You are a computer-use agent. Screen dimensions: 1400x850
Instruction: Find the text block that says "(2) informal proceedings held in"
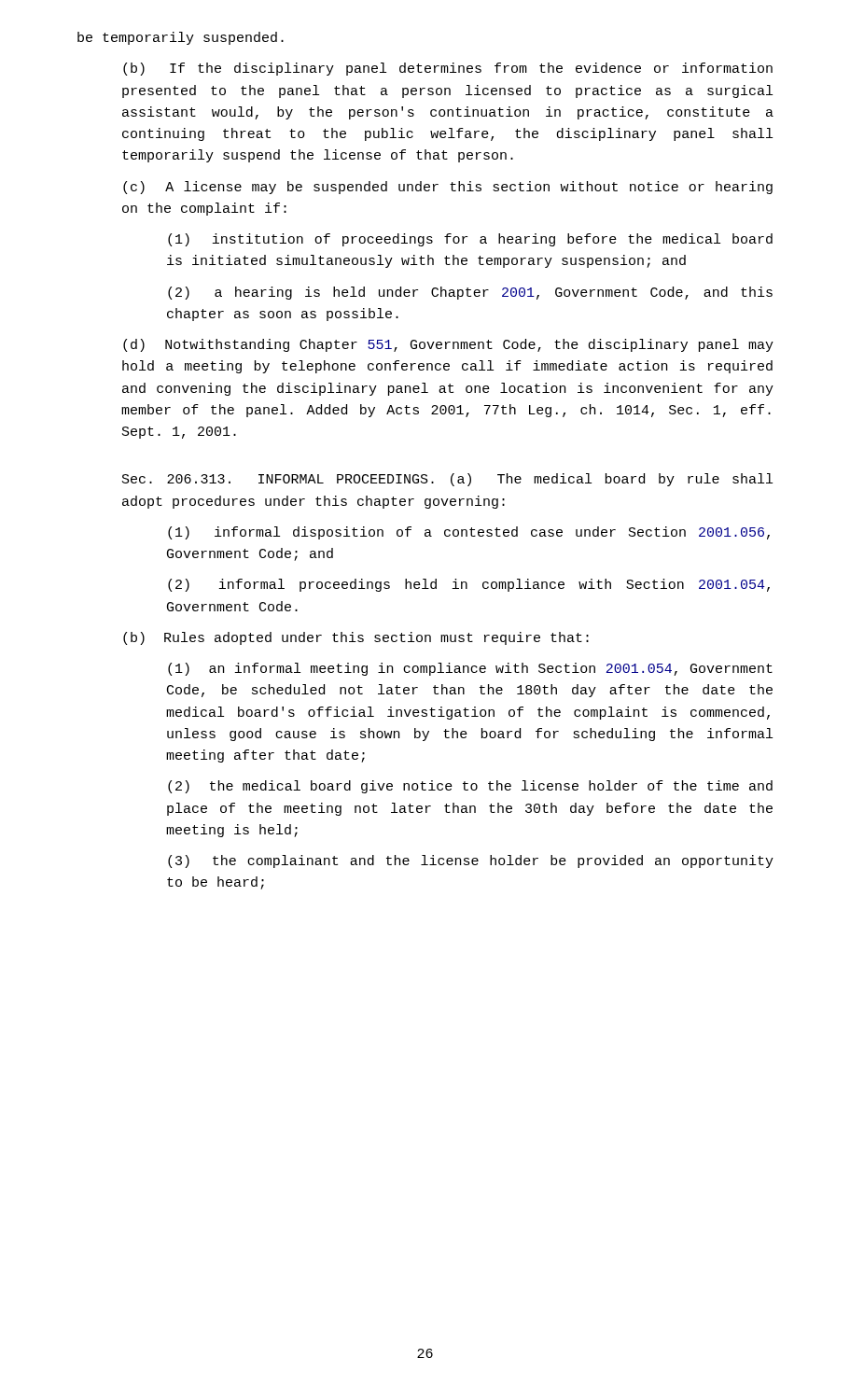coord(470,597)
